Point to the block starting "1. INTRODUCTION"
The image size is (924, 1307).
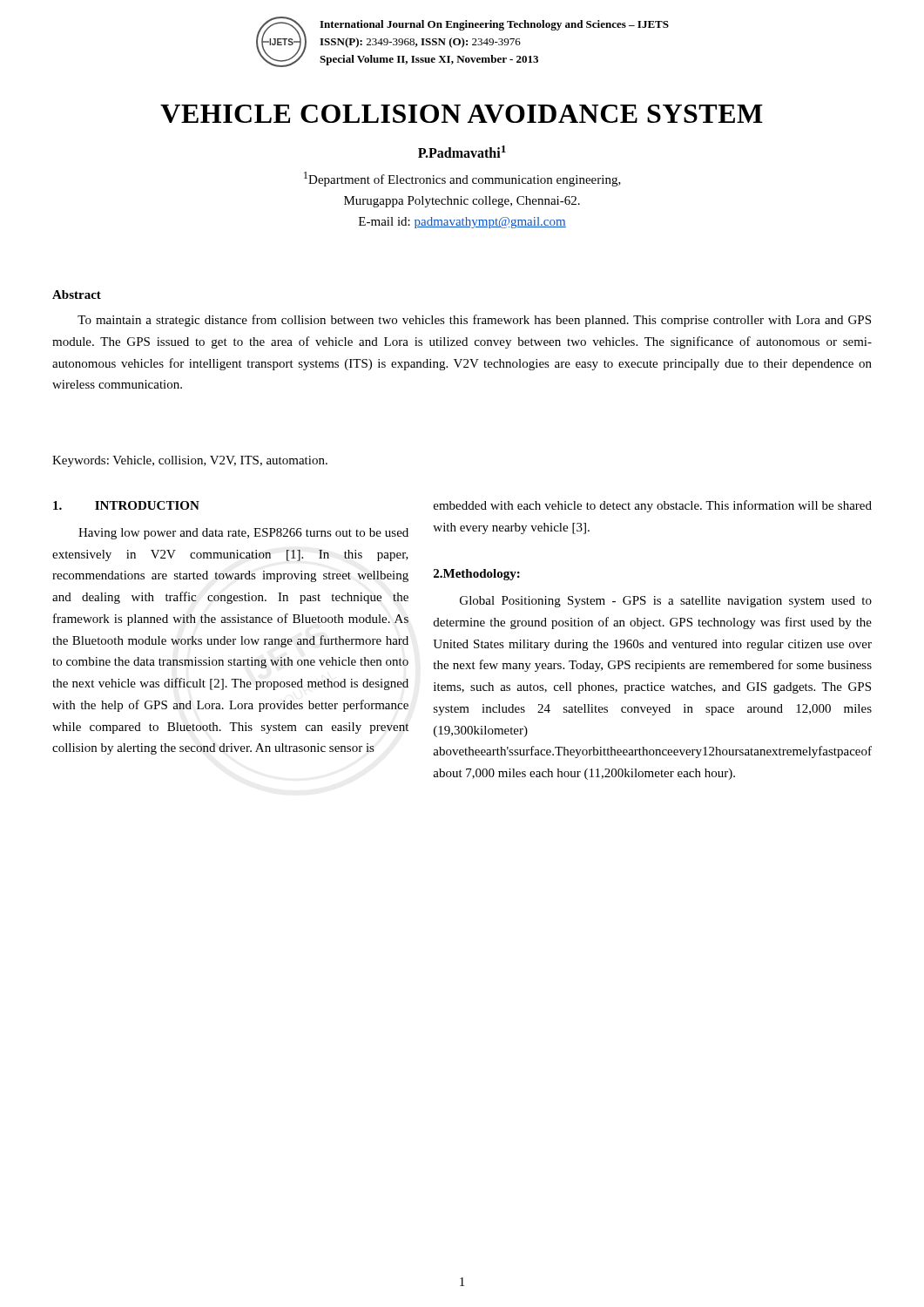point(126,506)
